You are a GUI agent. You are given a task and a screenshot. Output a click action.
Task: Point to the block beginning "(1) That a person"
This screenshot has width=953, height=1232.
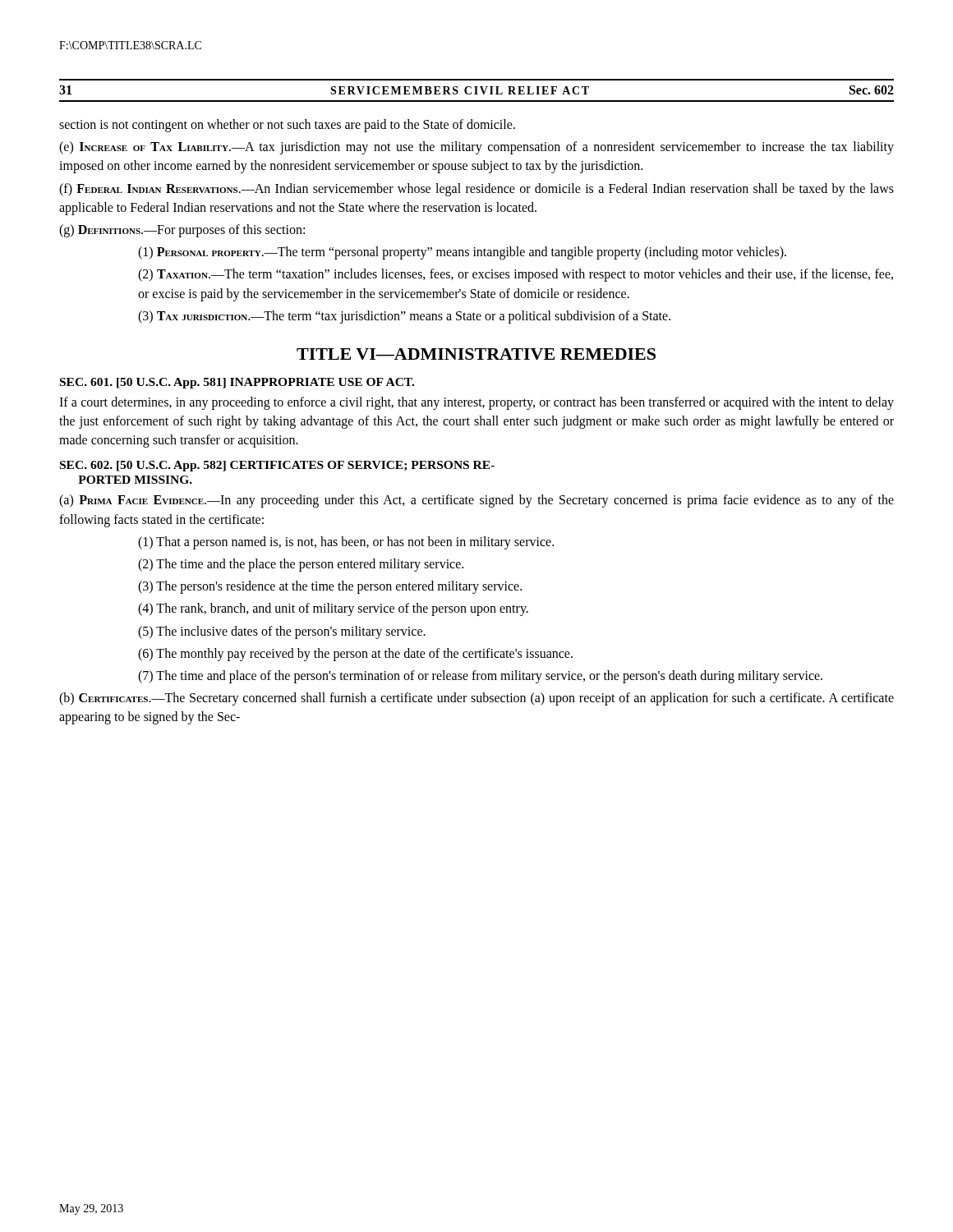pos(516,542)
